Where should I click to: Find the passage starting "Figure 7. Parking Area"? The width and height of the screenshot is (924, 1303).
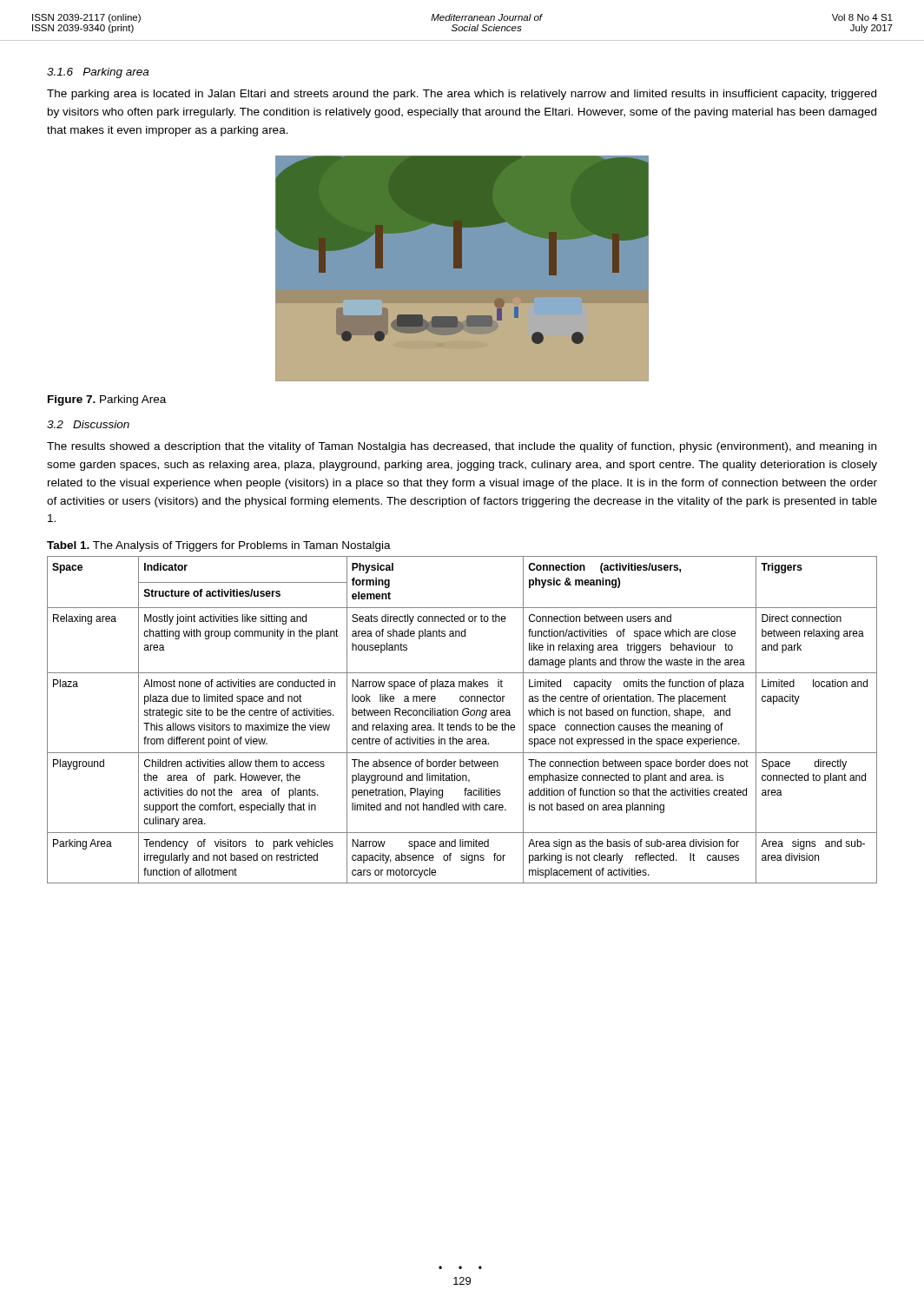tap(107, 399)
